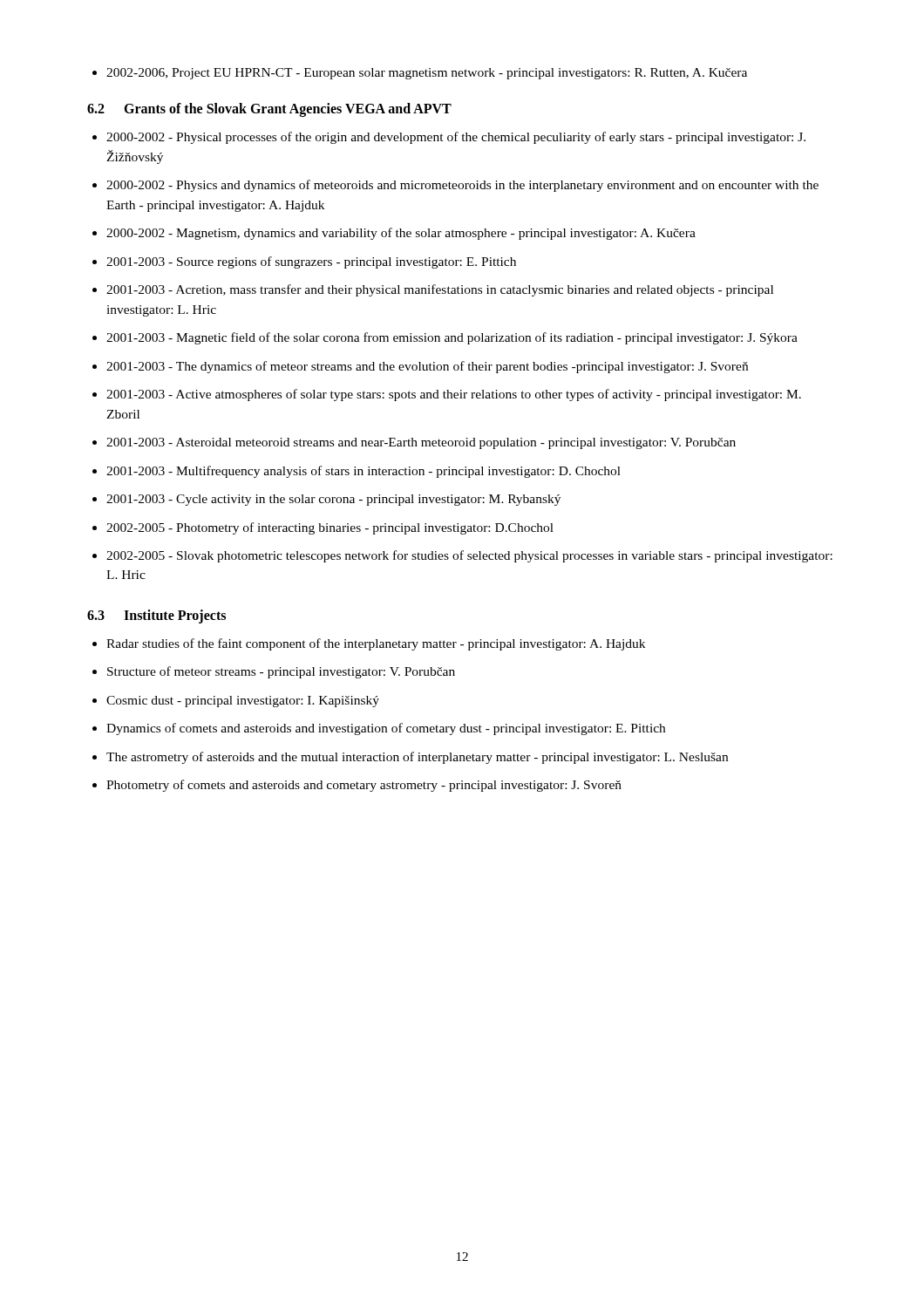Select the list item that reads "Radar studies of the faint component of"

coord(462,644)
